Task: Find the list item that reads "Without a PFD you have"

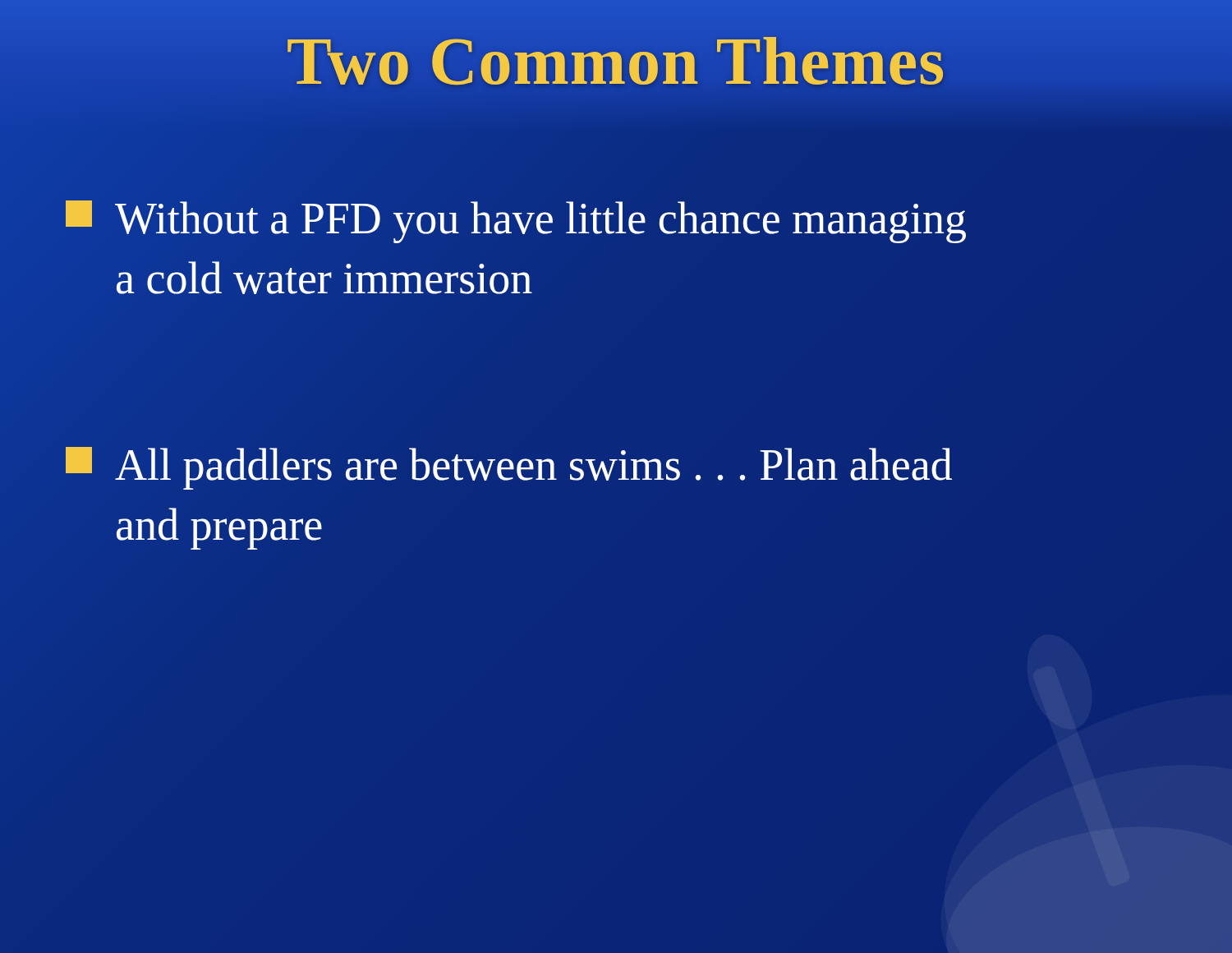Action: point(616,249)
